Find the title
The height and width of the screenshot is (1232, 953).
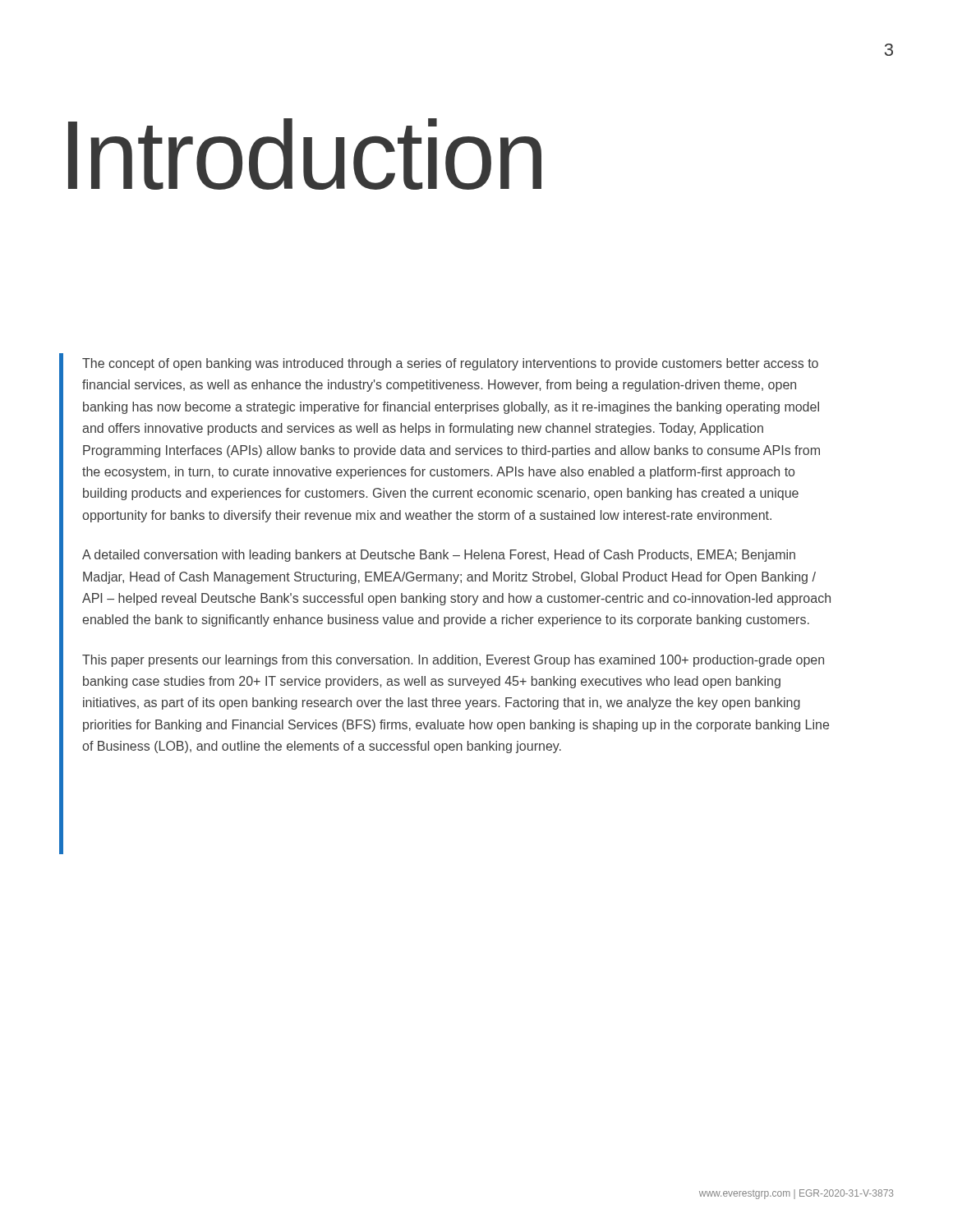point(429,155)
